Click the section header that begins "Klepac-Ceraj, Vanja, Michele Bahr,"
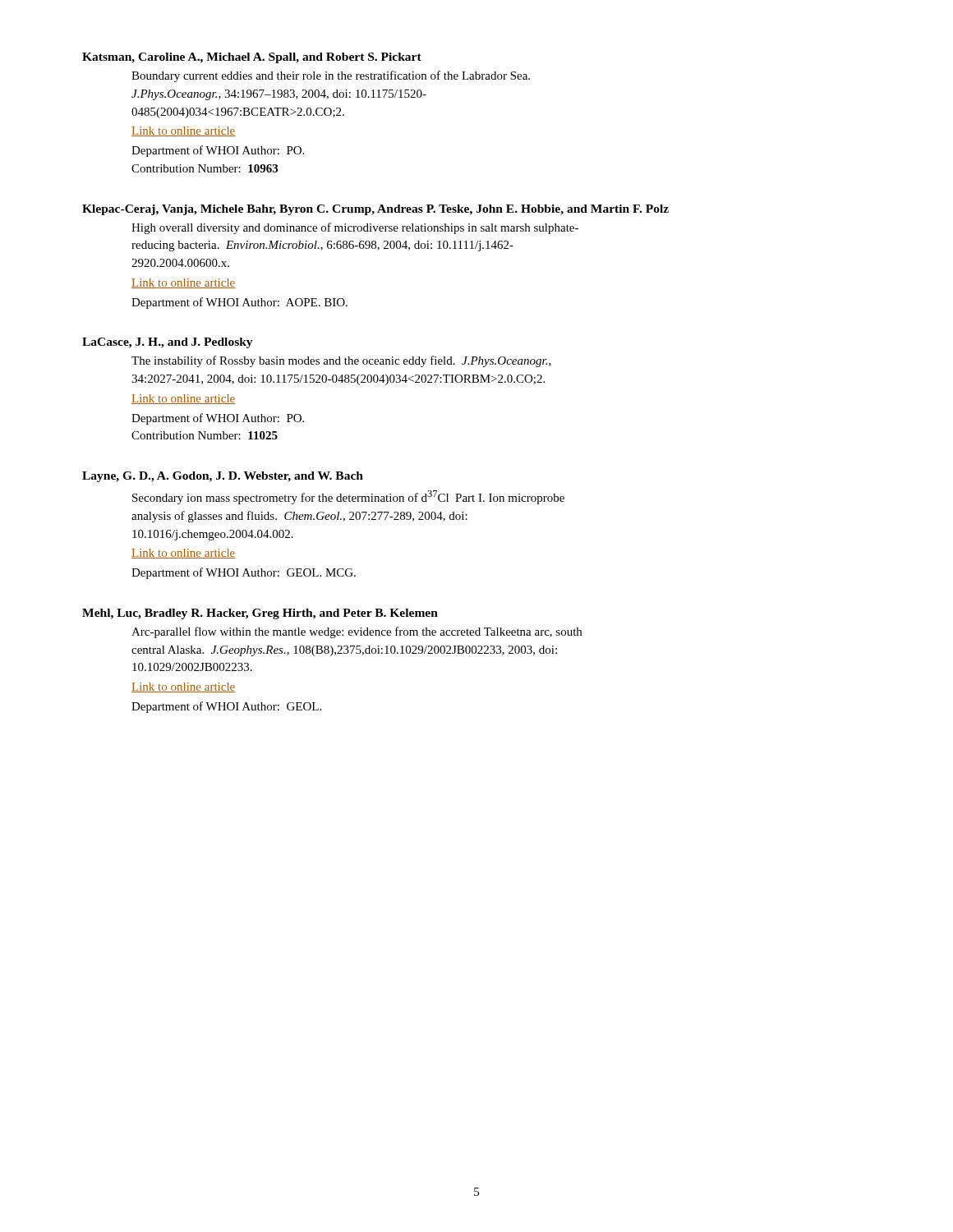953x1232 pixels. [476, 256]
